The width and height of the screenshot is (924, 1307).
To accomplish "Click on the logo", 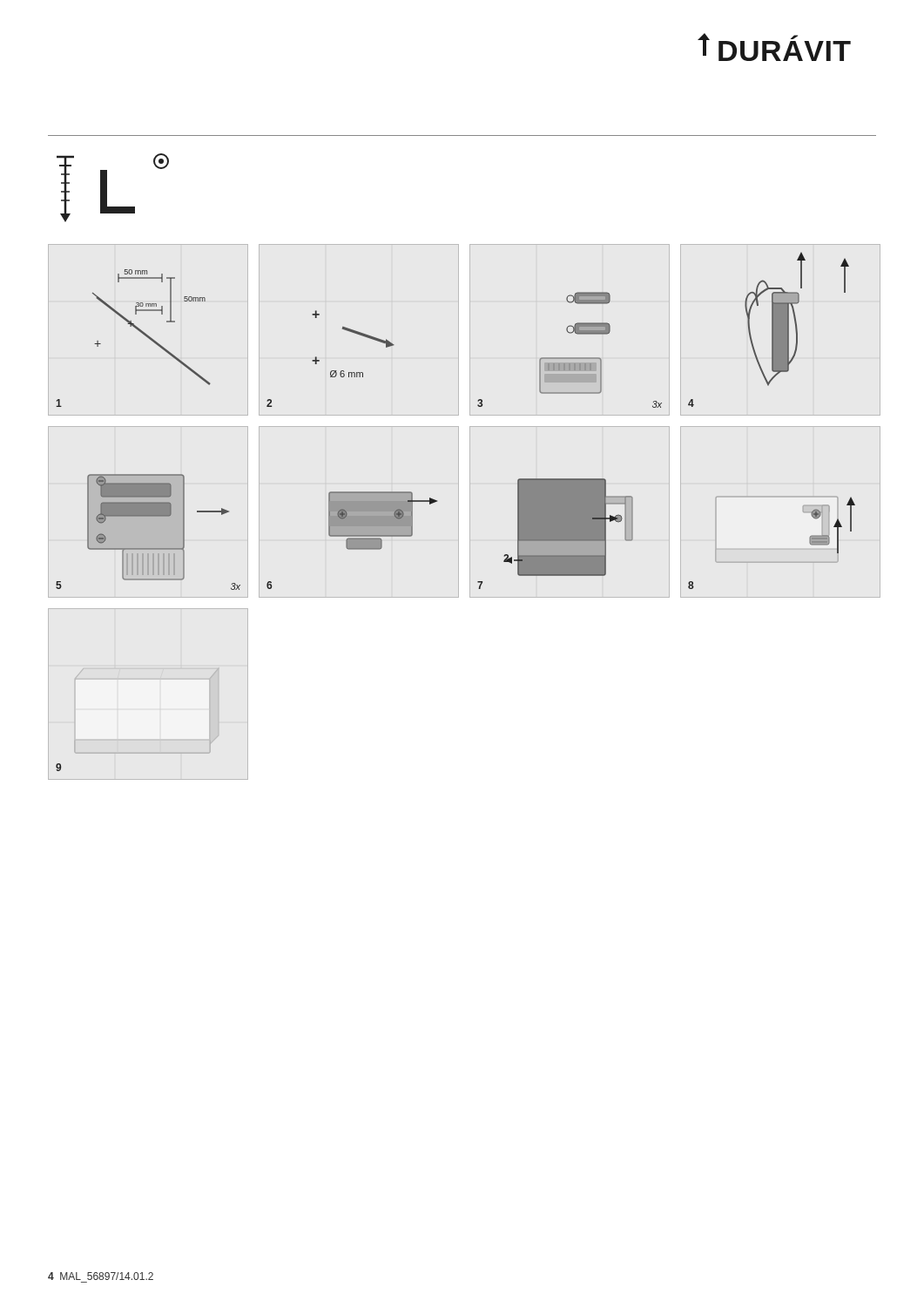I will click(x=785, y=59).
